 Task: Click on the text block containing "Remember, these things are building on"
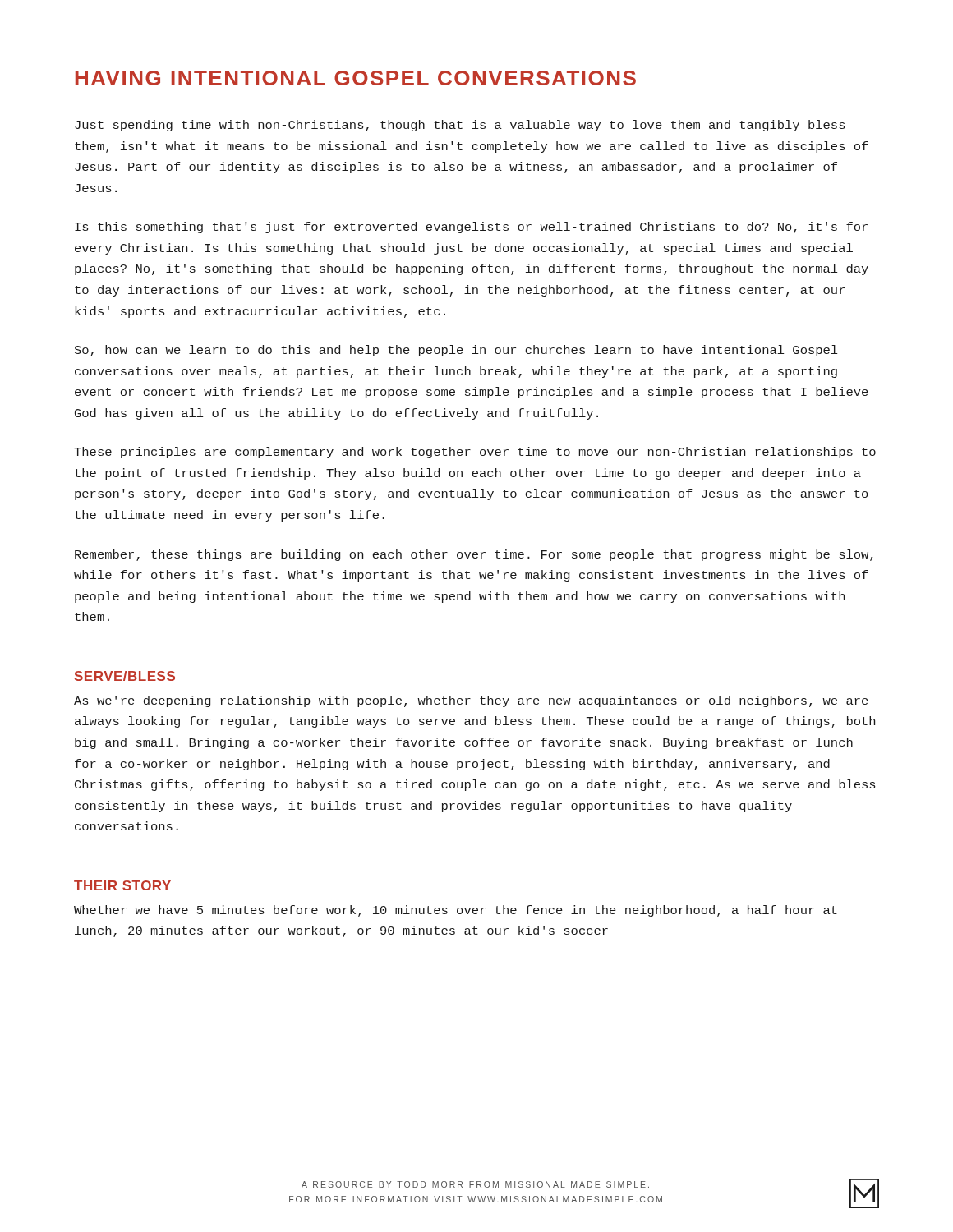coord(475,586)
